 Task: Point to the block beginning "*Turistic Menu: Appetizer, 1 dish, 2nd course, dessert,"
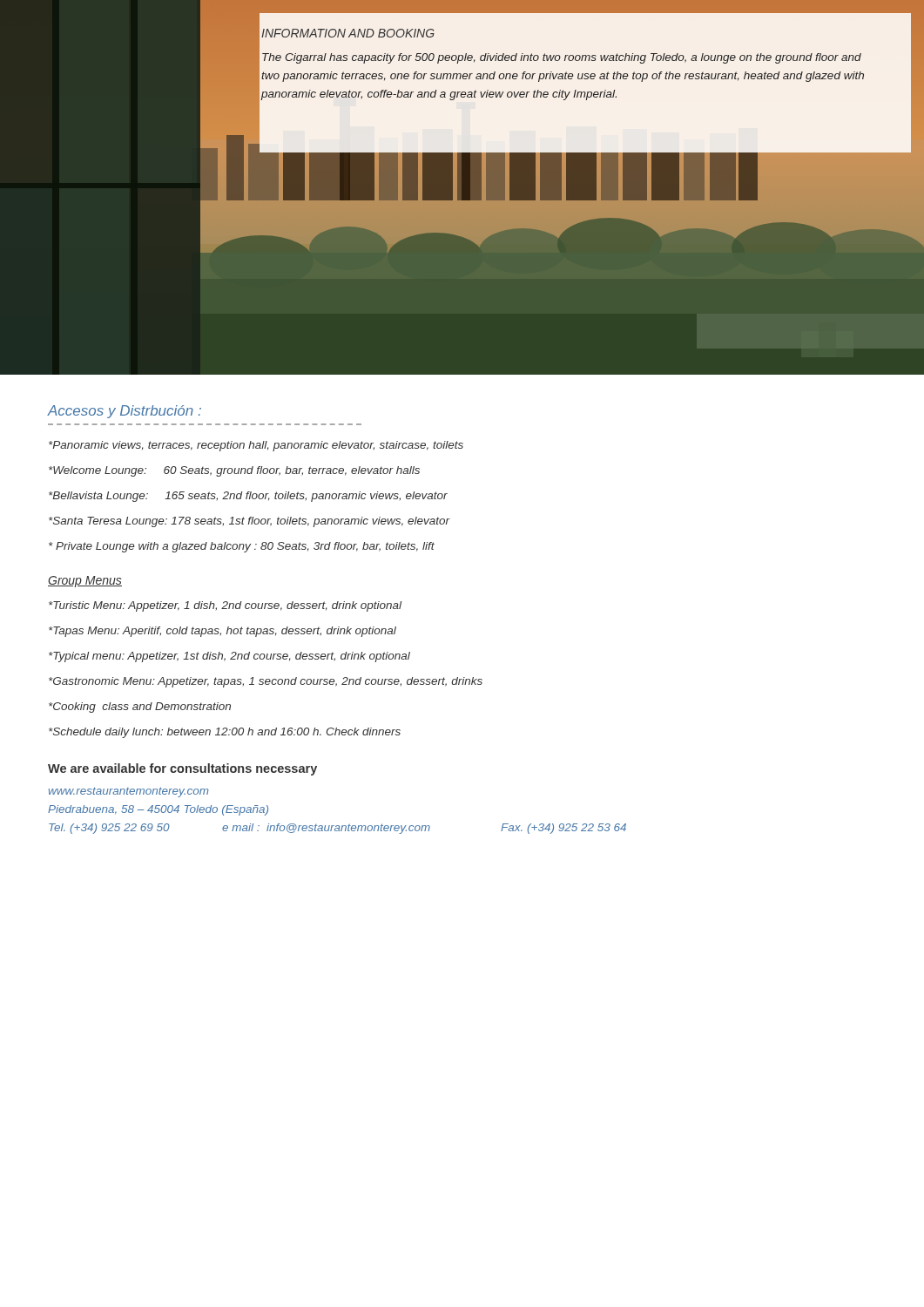coord(225,606)
